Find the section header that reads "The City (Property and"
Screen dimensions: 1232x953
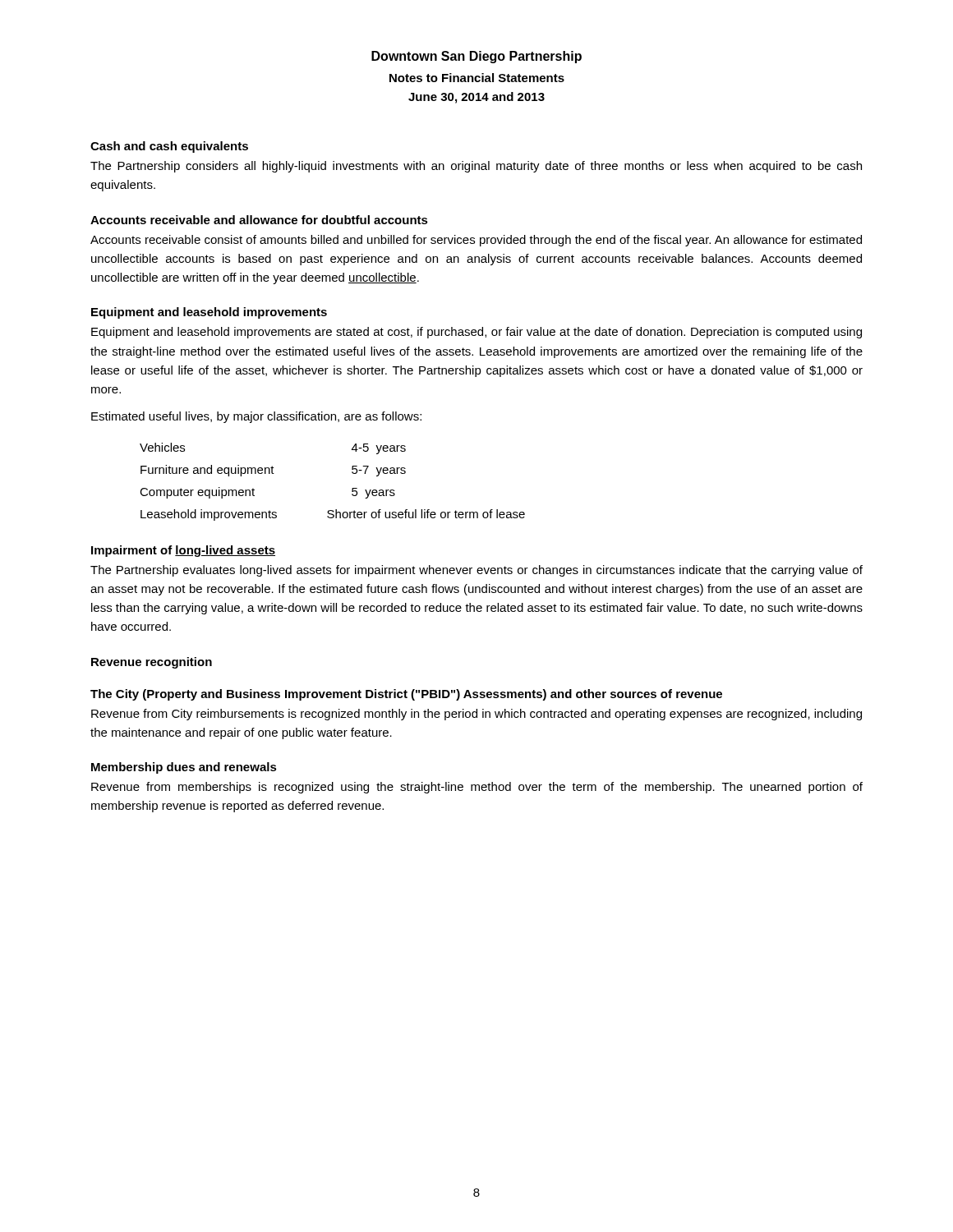tap(407, 693)
